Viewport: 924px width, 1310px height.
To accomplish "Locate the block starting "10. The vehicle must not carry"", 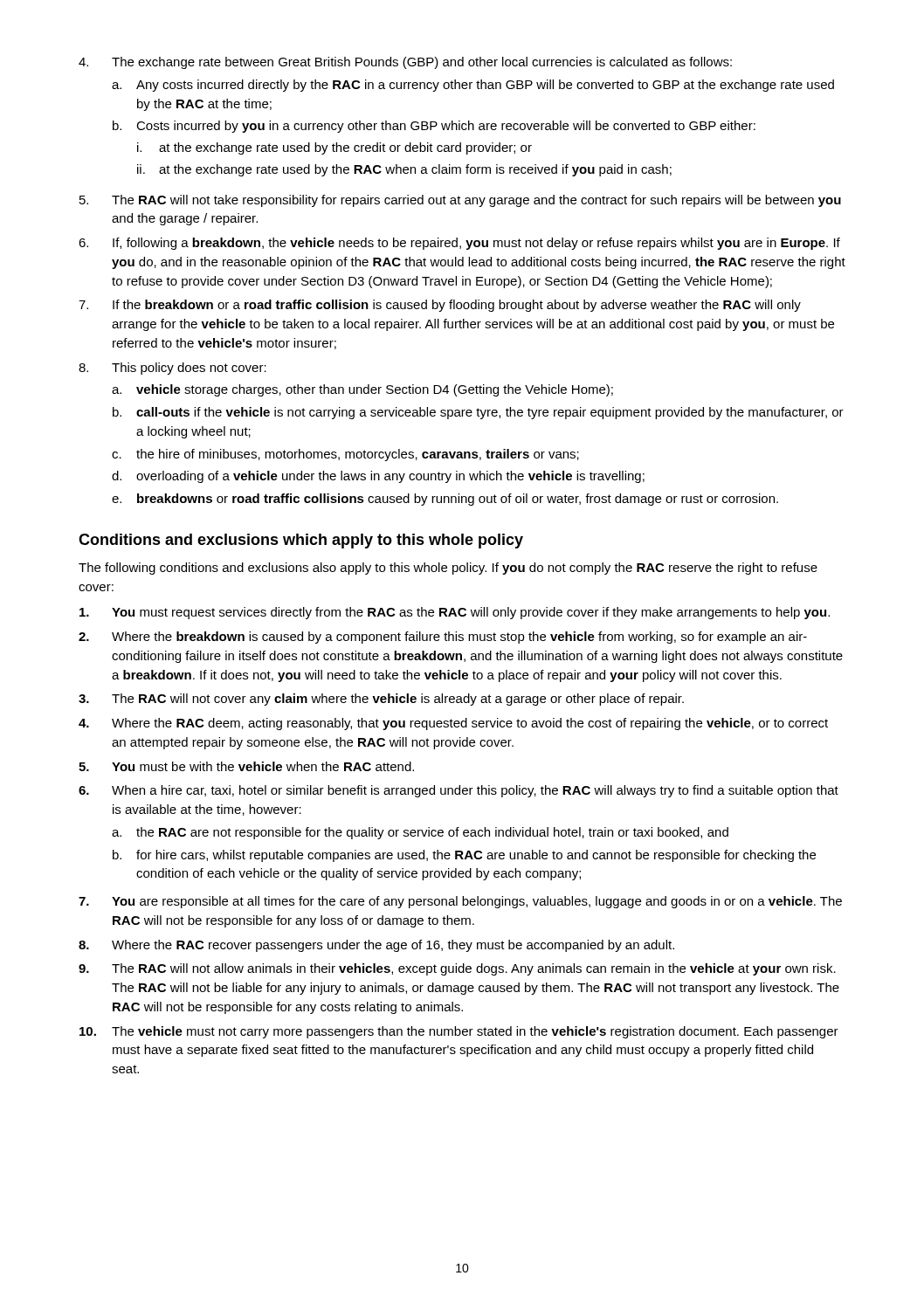I will [x=462, y=1050].
